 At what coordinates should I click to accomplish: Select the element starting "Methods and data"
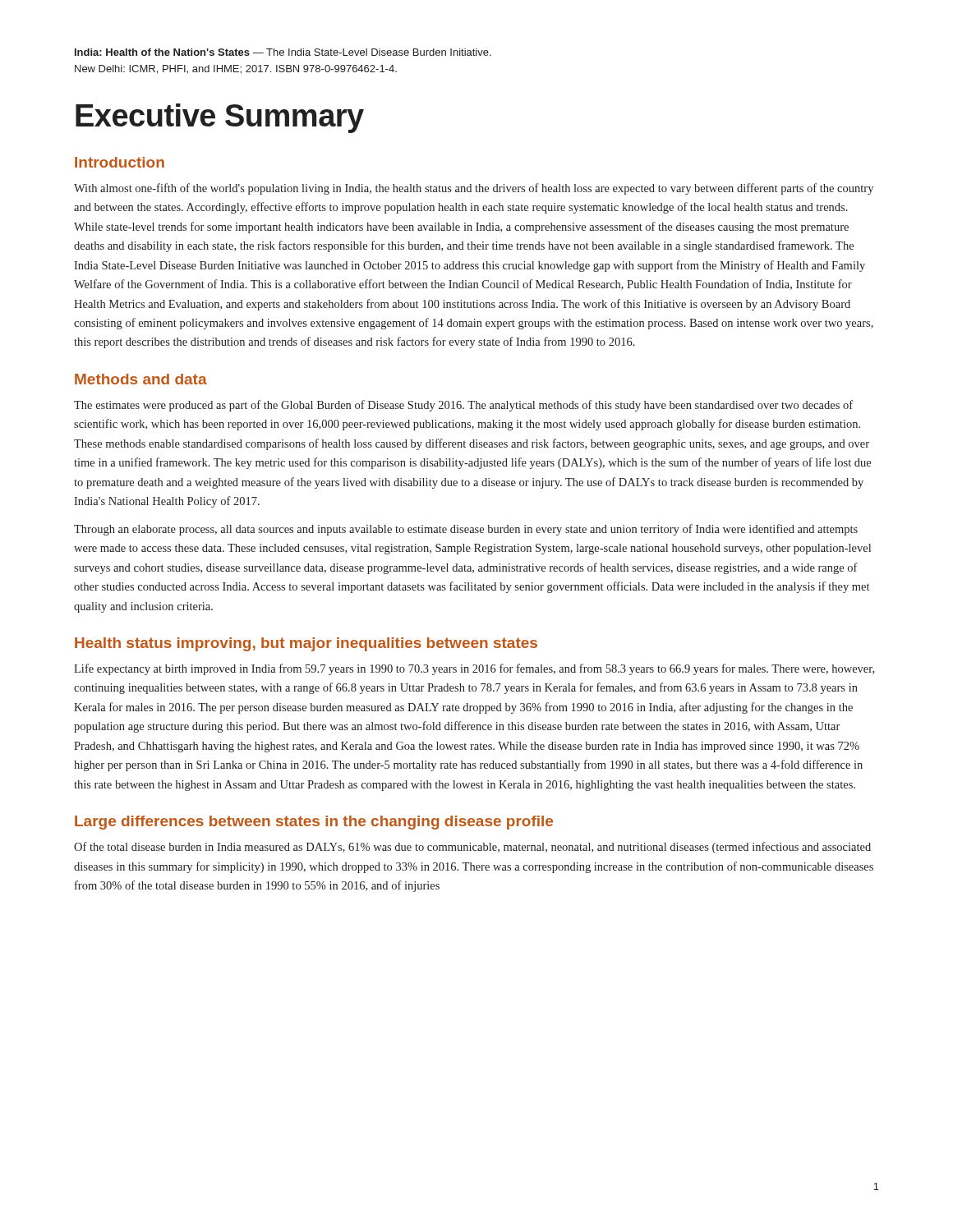click(140, 379)
